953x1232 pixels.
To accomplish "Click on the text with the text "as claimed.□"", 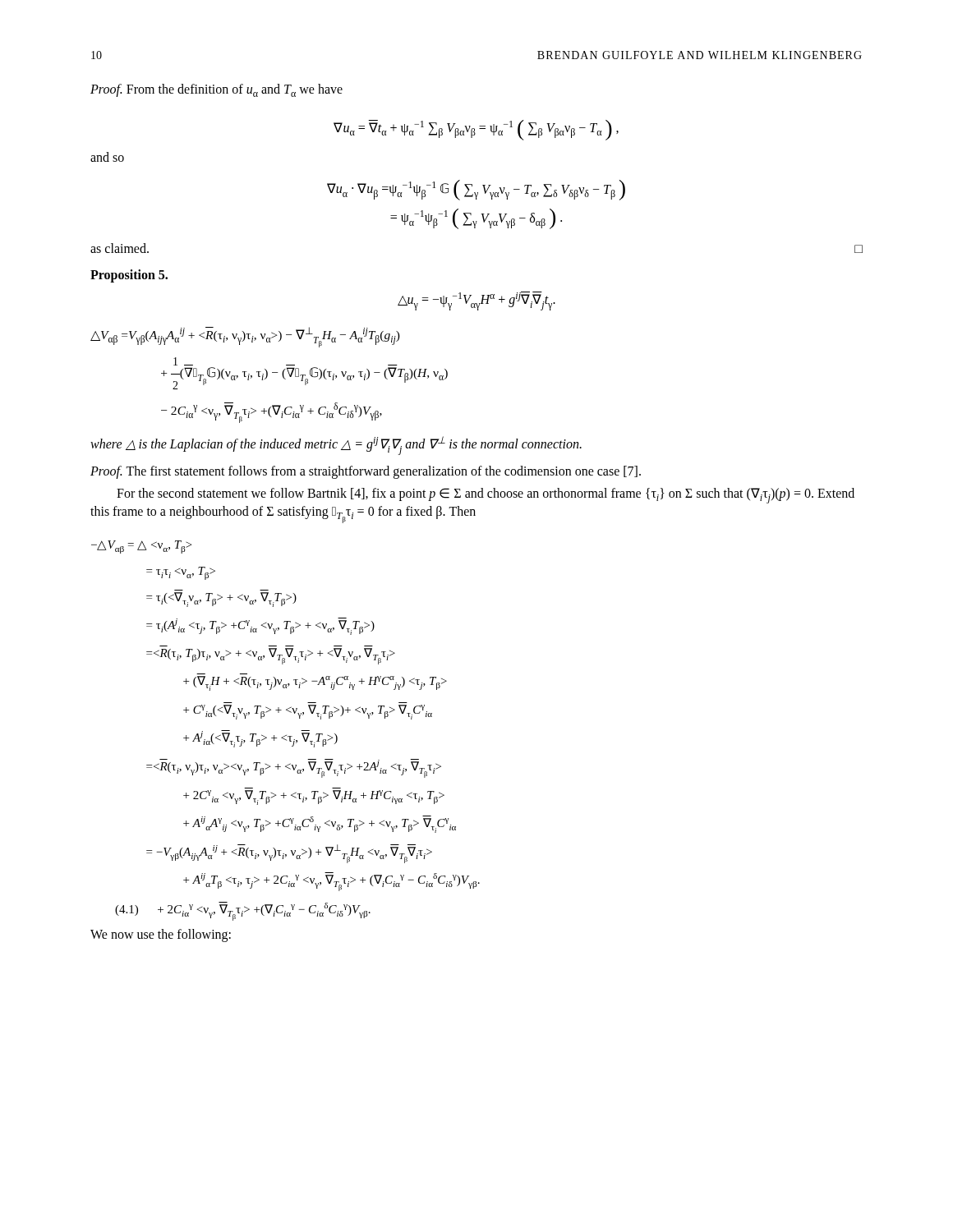I will coord(118,248).
